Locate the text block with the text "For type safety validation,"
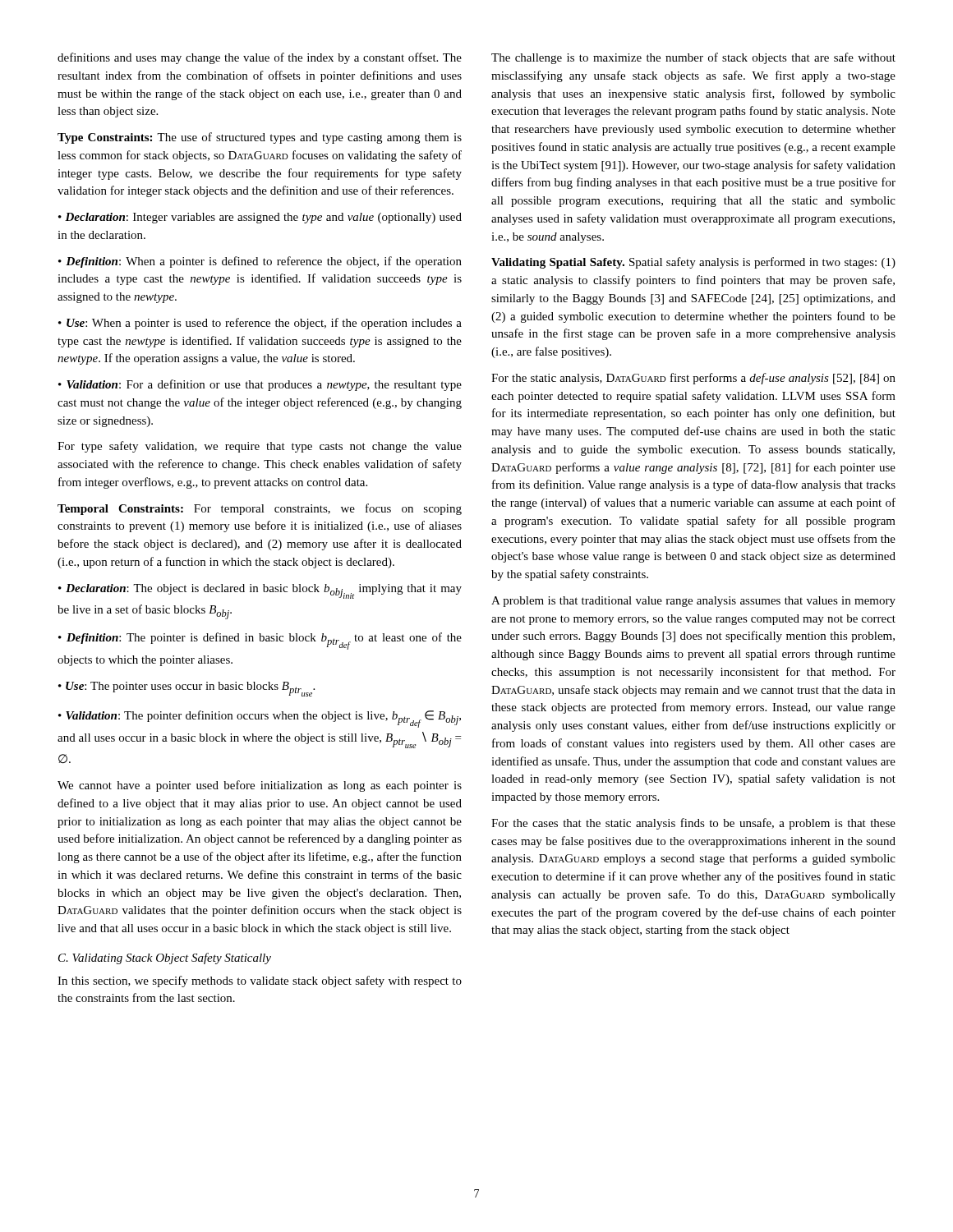 [260, 465]
